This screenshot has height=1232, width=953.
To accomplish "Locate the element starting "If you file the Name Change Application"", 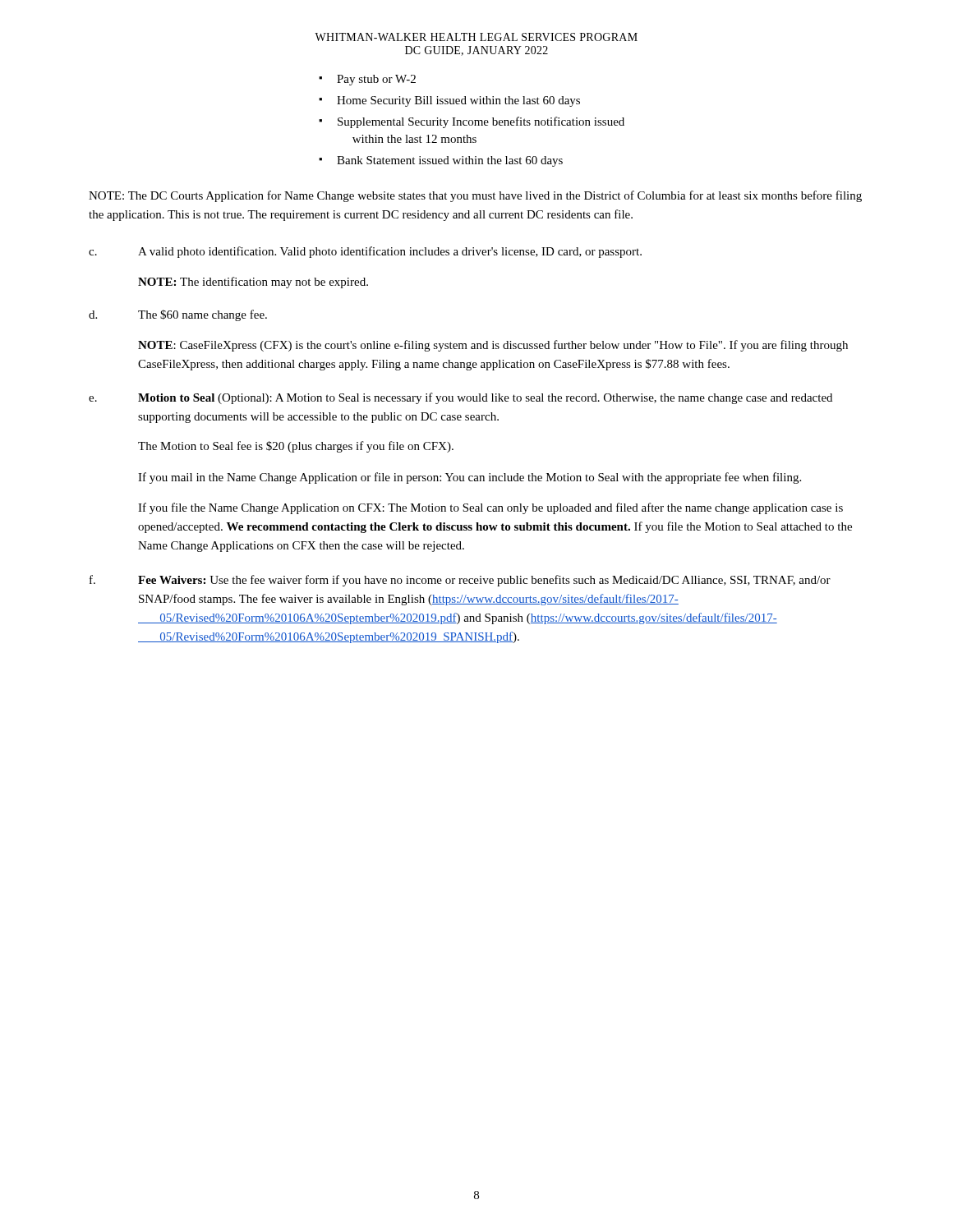I will (495, 526).
